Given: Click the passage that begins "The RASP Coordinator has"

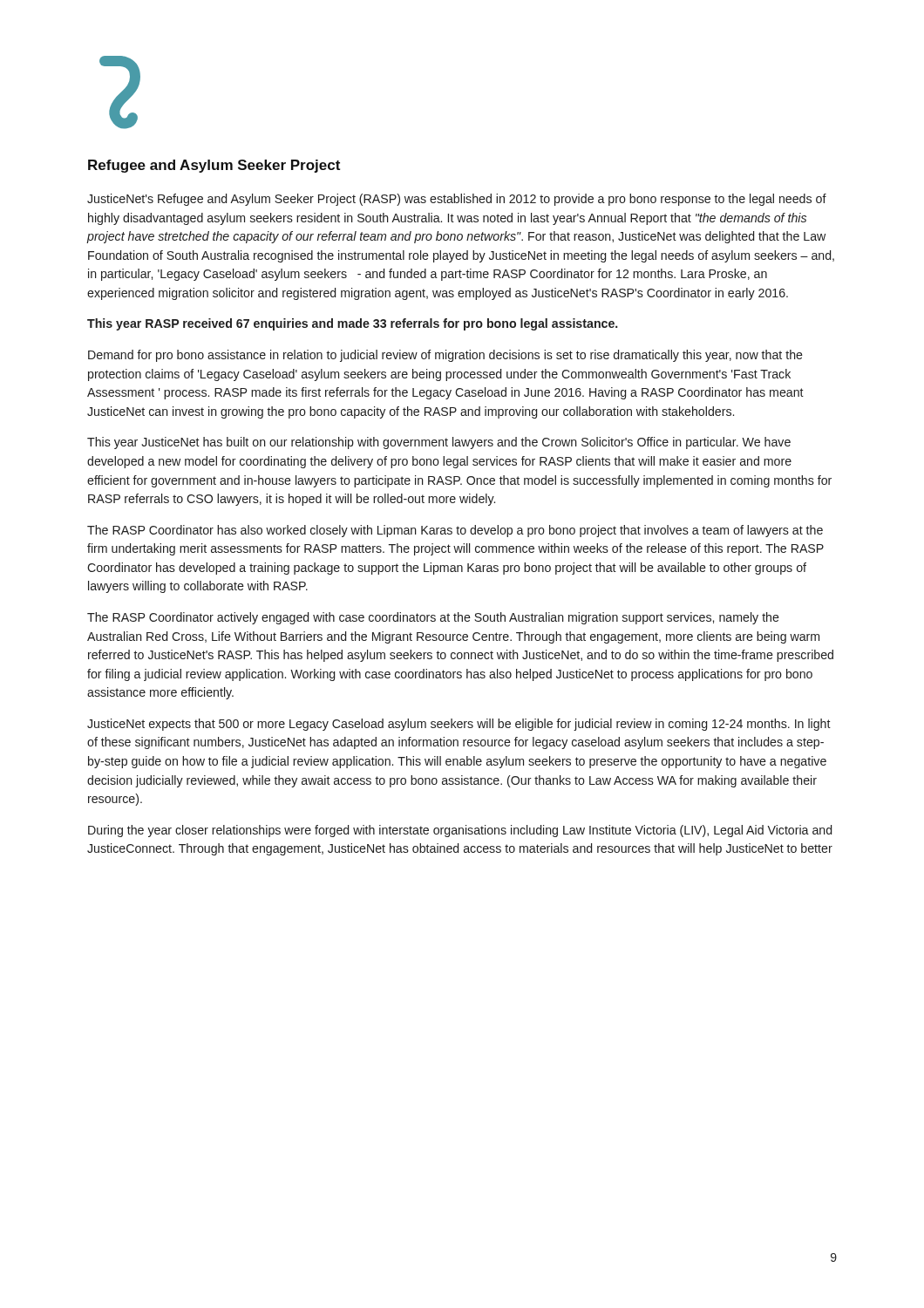Looking at the screenshot, I should click(x=455, y=558).
